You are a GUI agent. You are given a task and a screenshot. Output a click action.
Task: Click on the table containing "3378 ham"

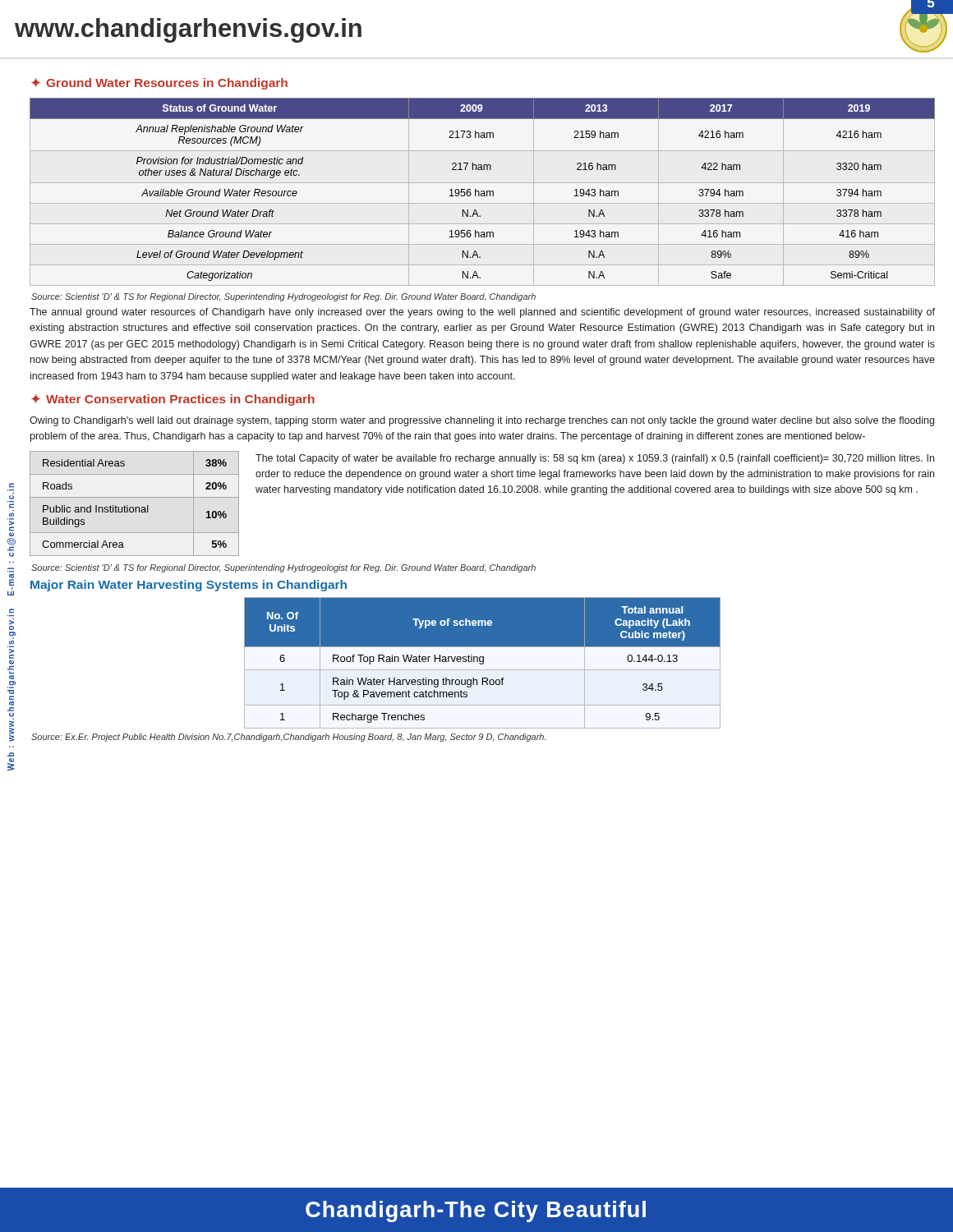click(482, 192)
